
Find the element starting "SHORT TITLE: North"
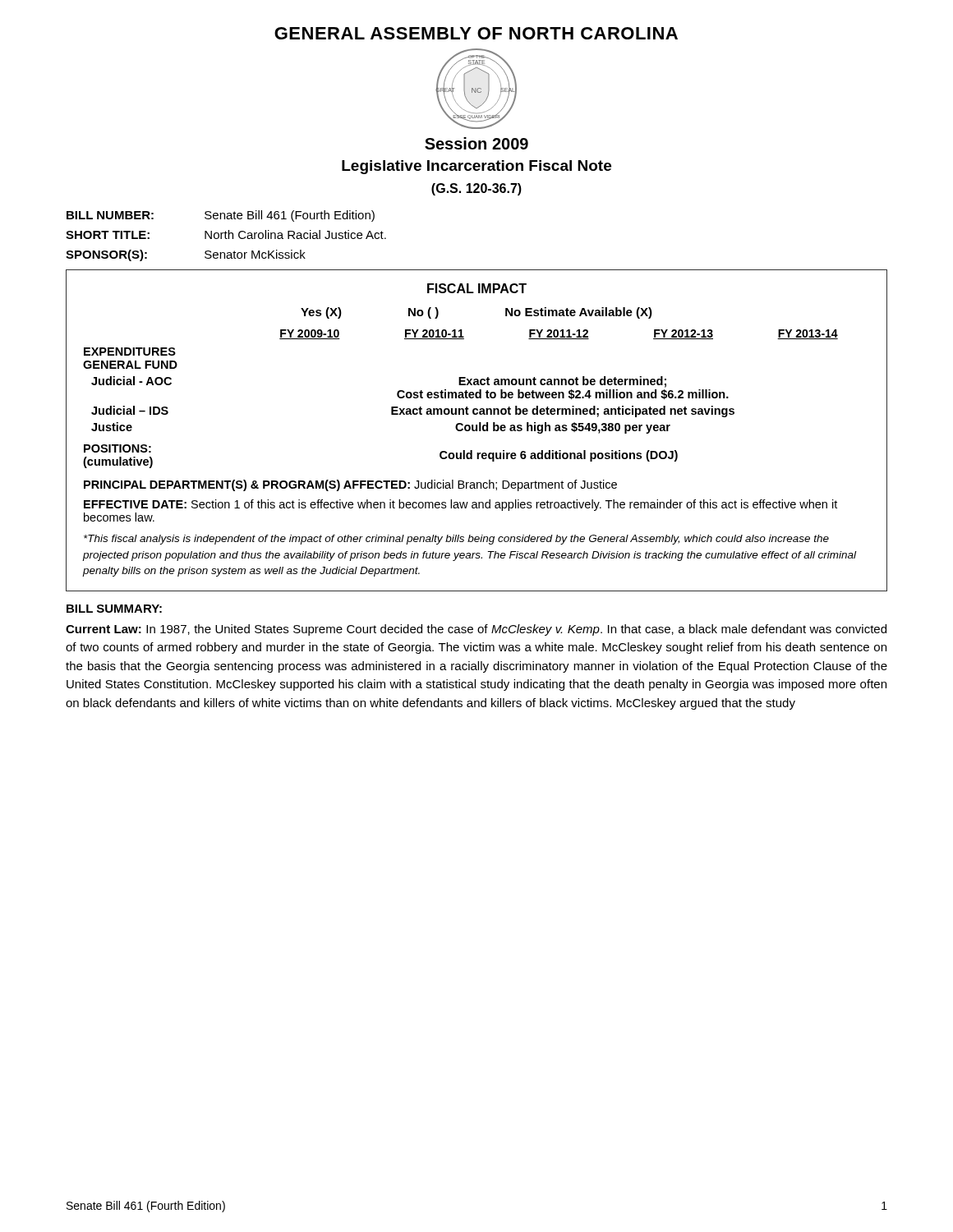(x=226, y=234)
